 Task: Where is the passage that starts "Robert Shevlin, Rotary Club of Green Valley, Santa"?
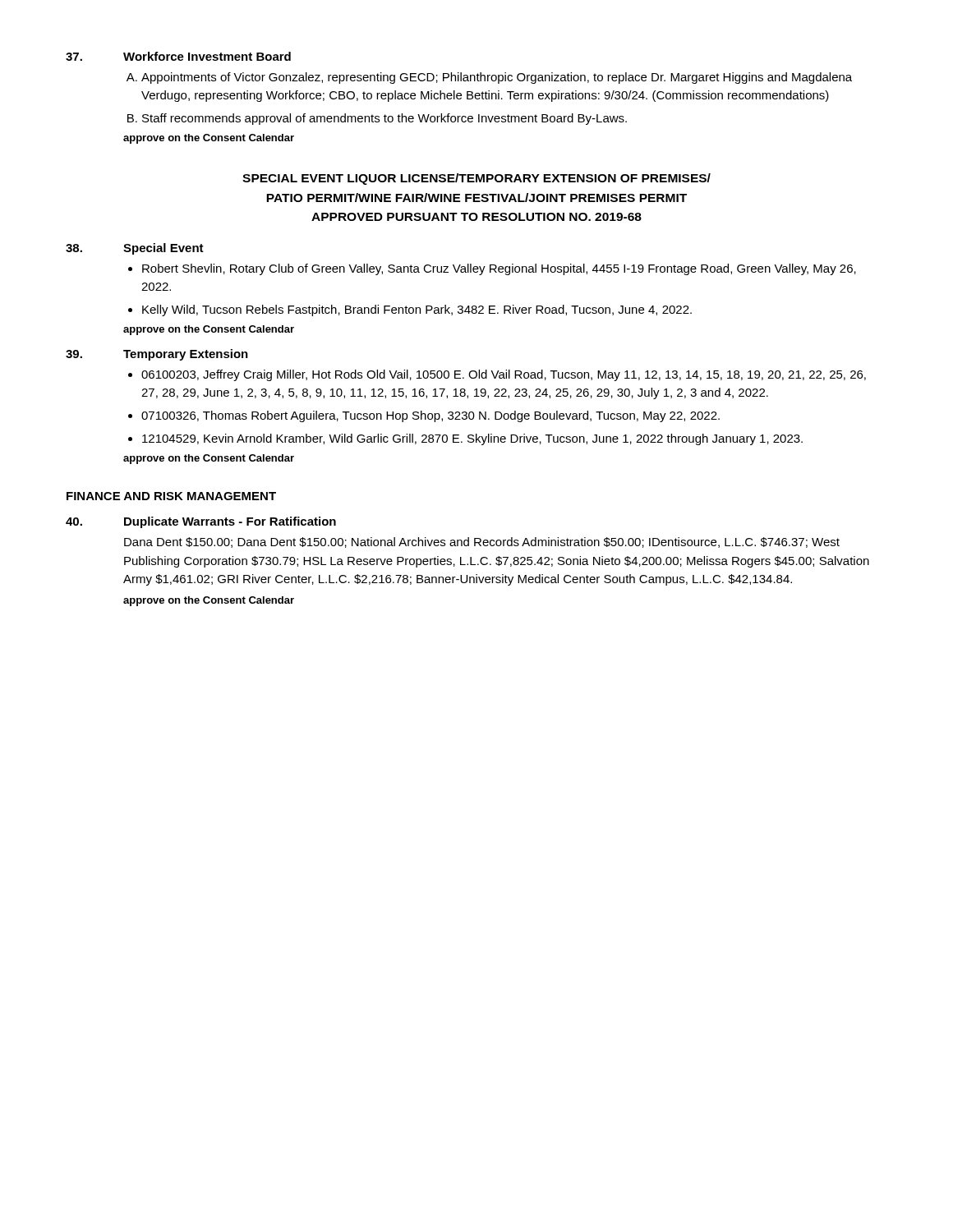pos(499,277)
